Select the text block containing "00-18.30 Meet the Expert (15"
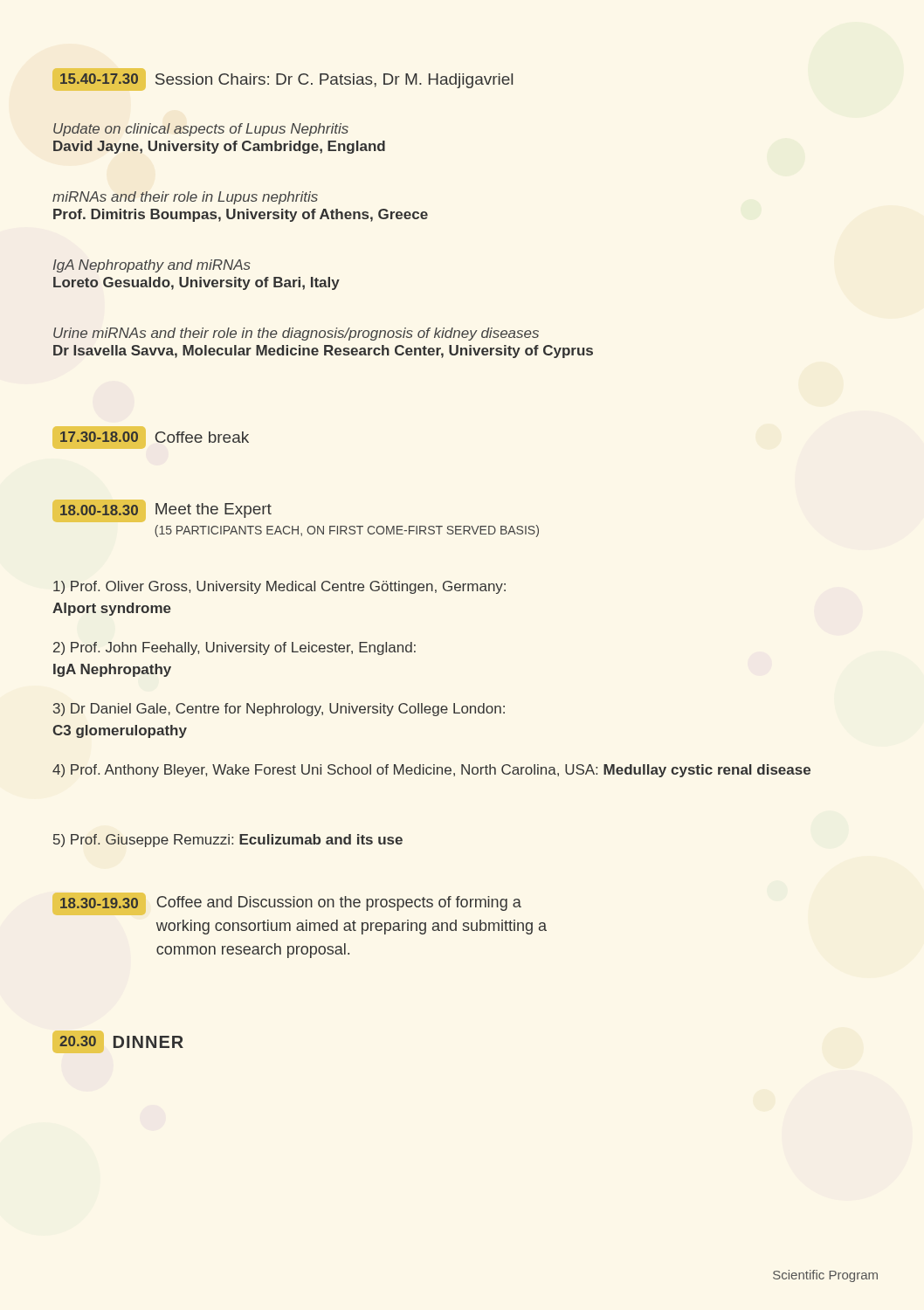 coord(296,517)
